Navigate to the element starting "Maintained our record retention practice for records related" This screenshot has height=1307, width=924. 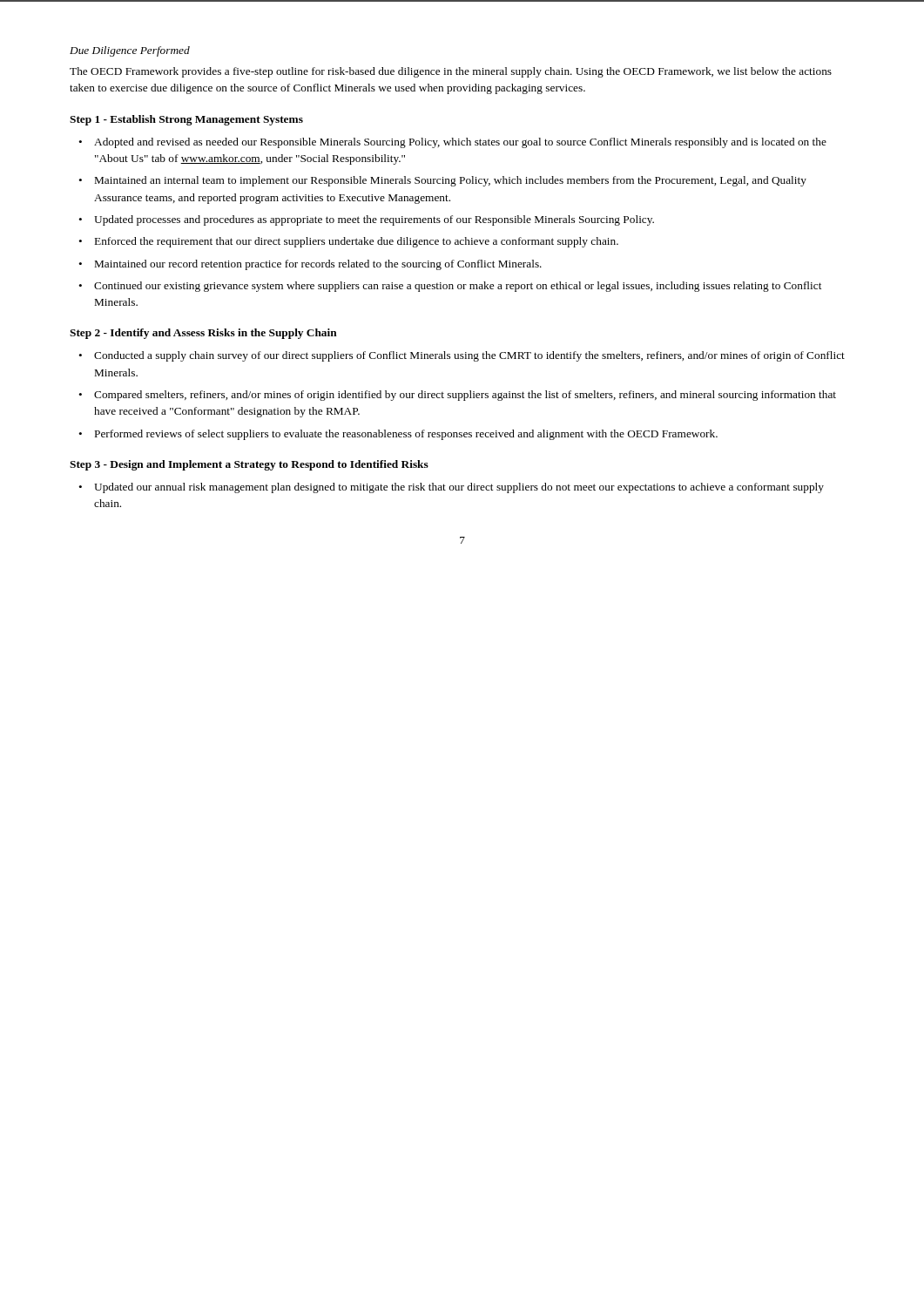click(318, 263)
